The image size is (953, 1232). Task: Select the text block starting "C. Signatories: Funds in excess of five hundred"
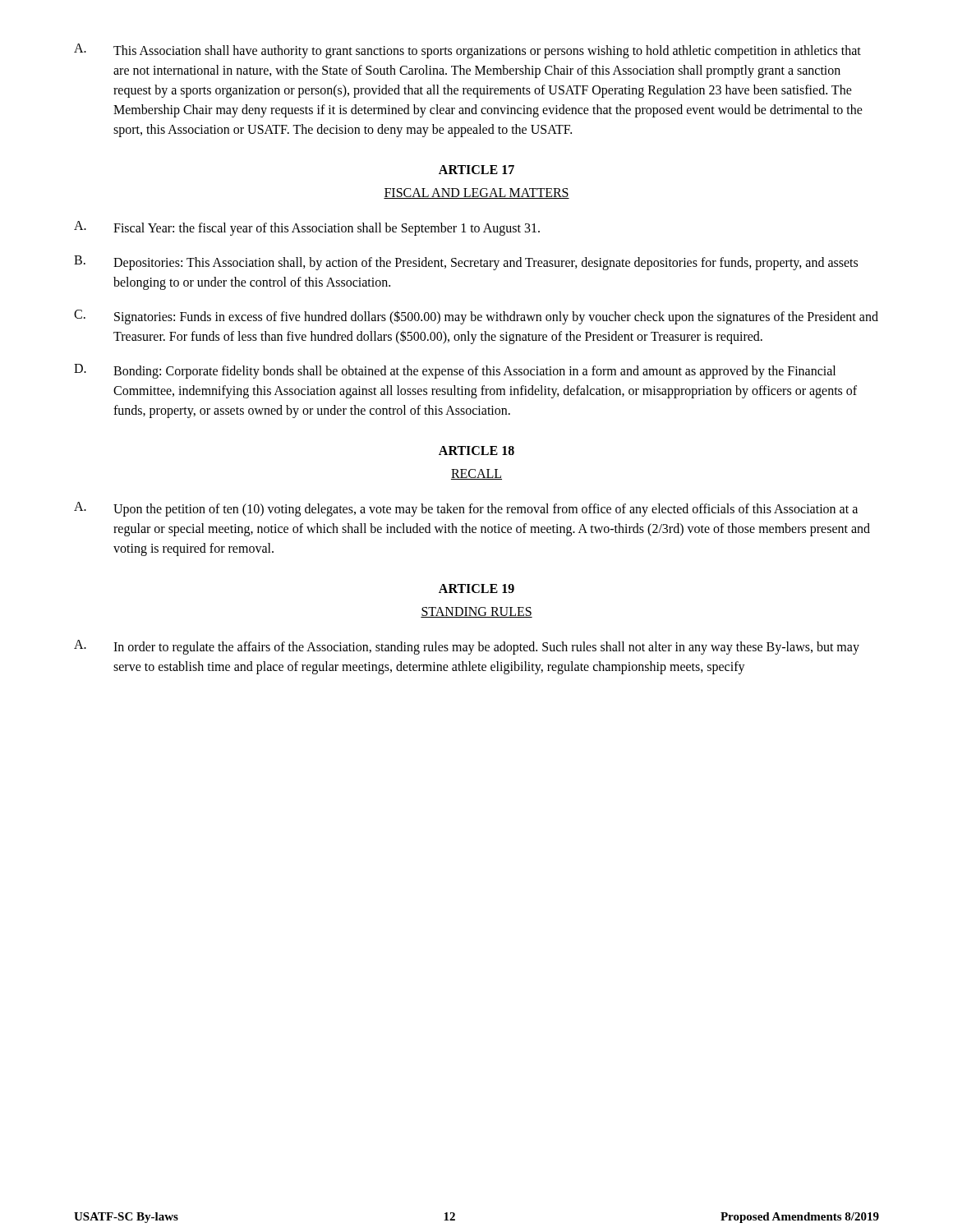click(476, 327)
